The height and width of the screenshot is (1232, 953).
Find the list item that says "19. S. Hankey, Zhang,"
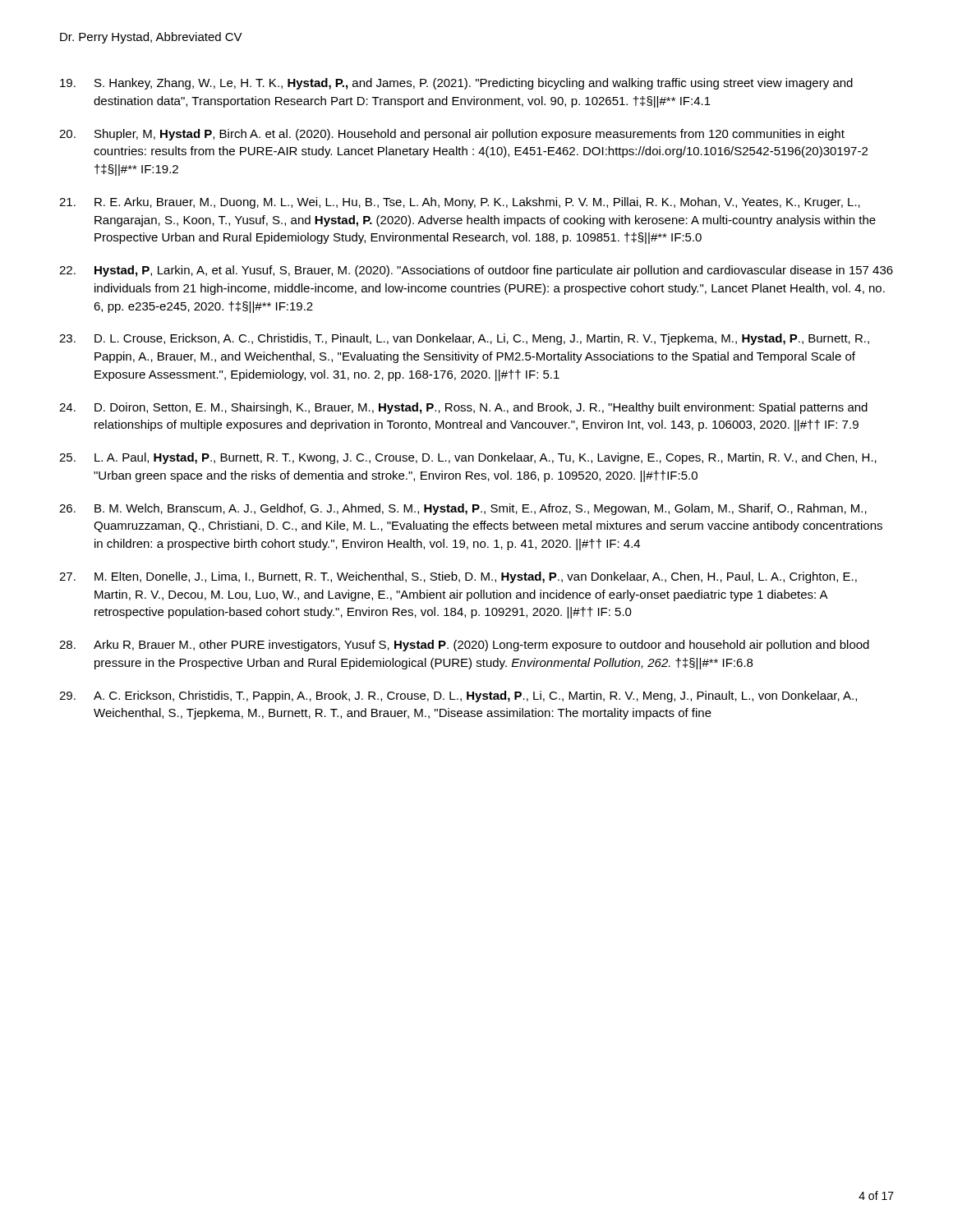pyautogui.click(x=476, y=92)
